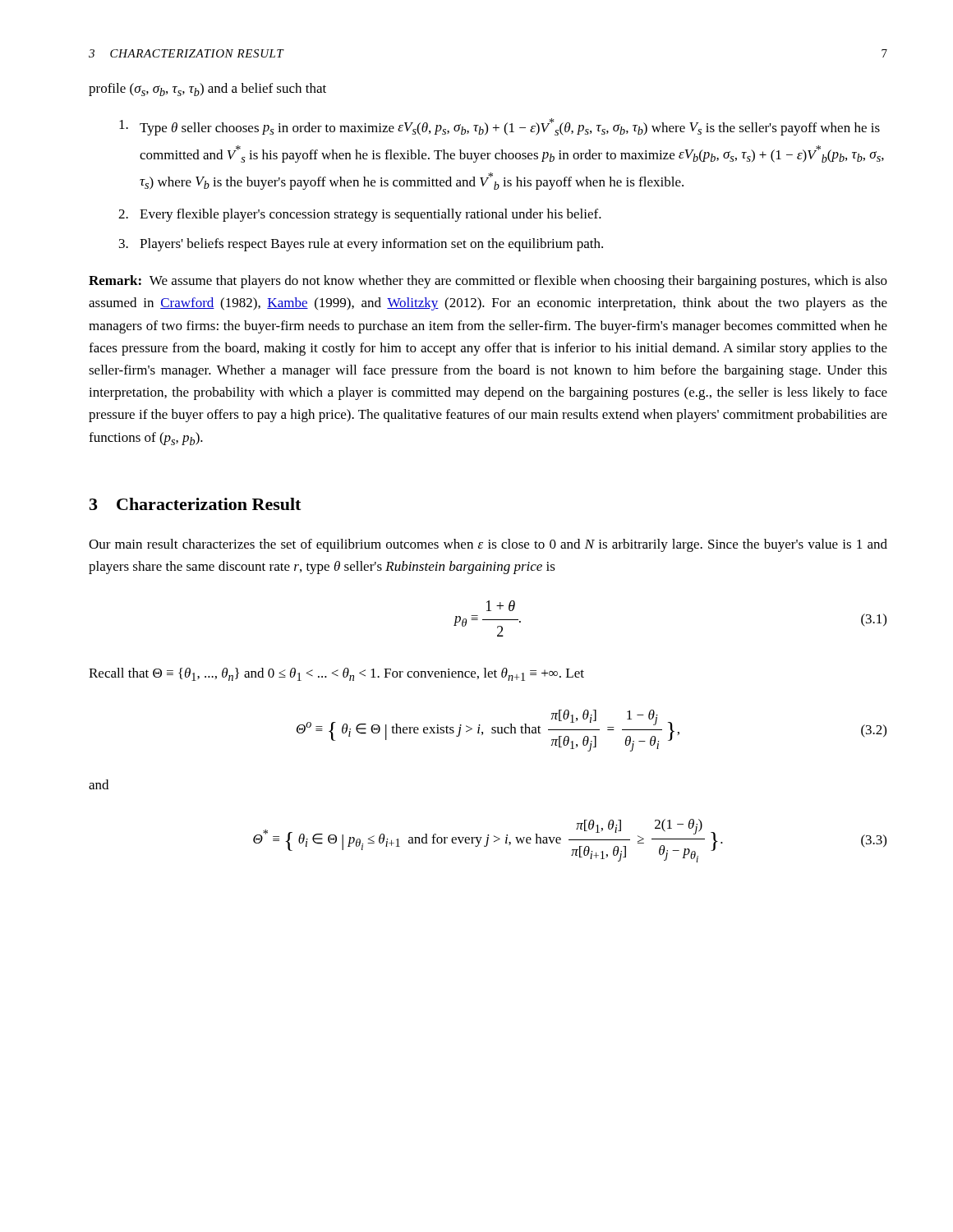Click on the text block starting "Remark: We assume that players do not"

coord(488,360)
